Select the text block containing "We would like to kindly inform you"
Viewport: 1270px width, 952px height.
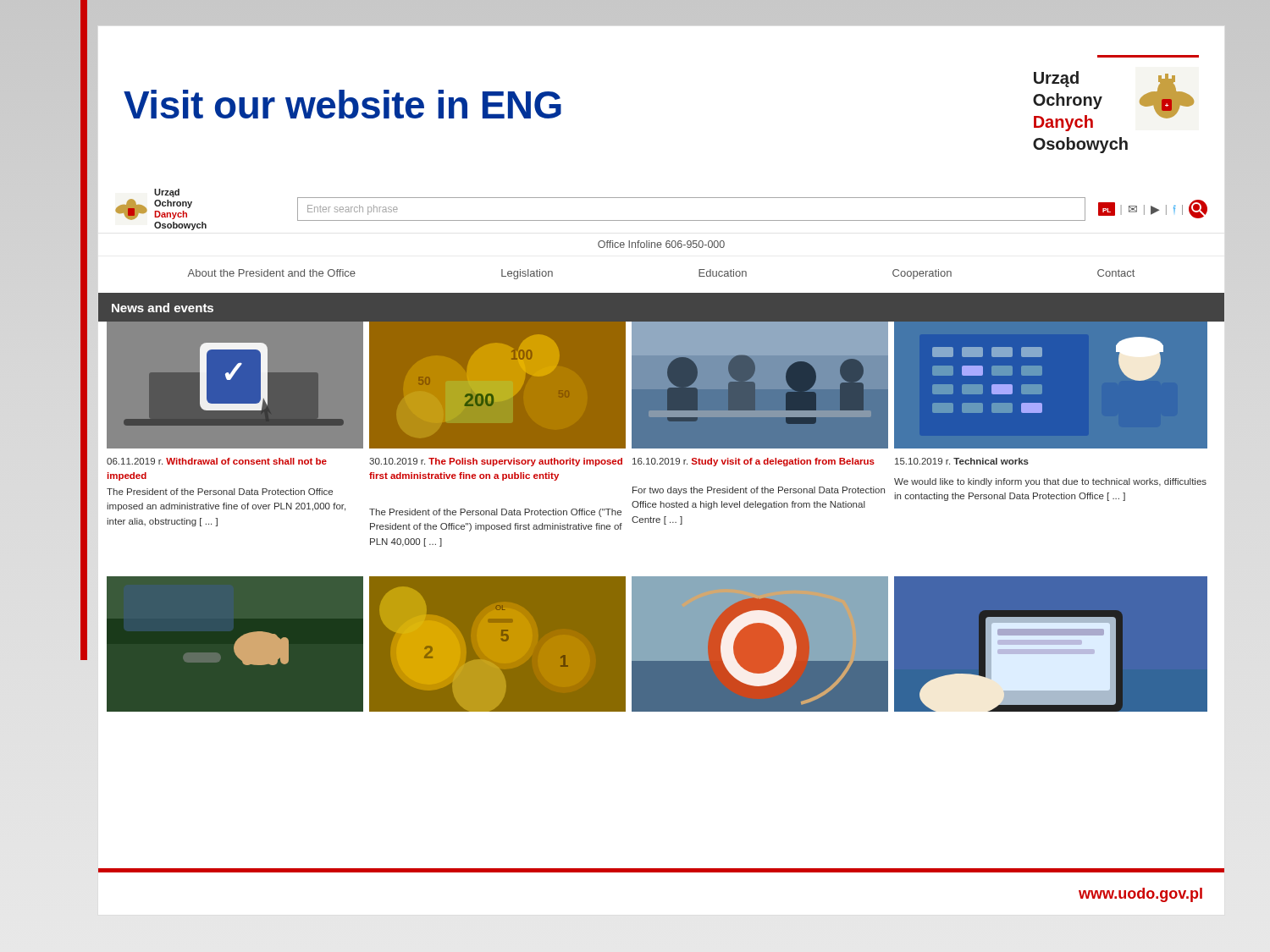1050,489
